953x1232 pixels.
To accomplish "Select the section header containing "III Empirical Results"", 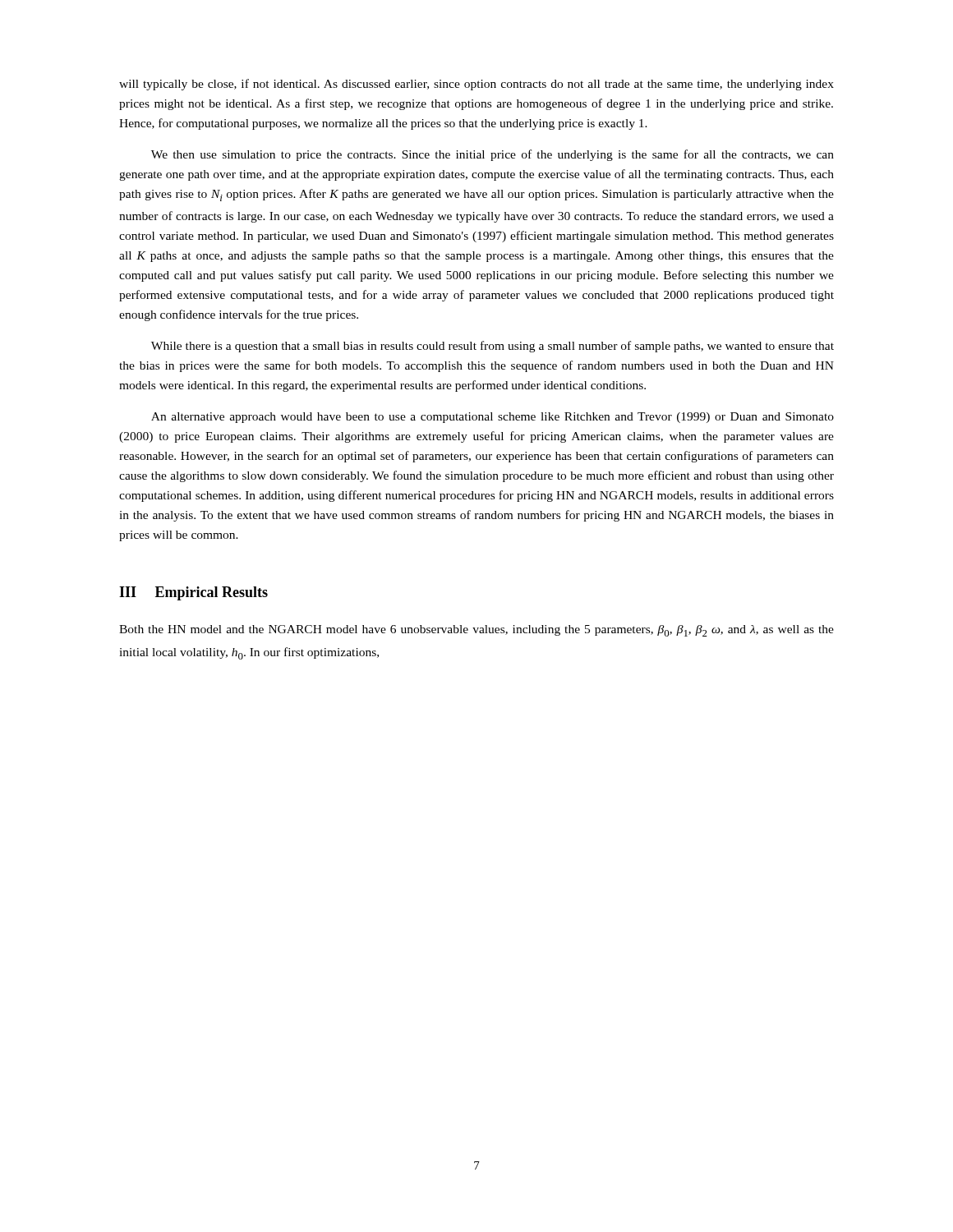I will pyautogui.click(x=193, y=593).
